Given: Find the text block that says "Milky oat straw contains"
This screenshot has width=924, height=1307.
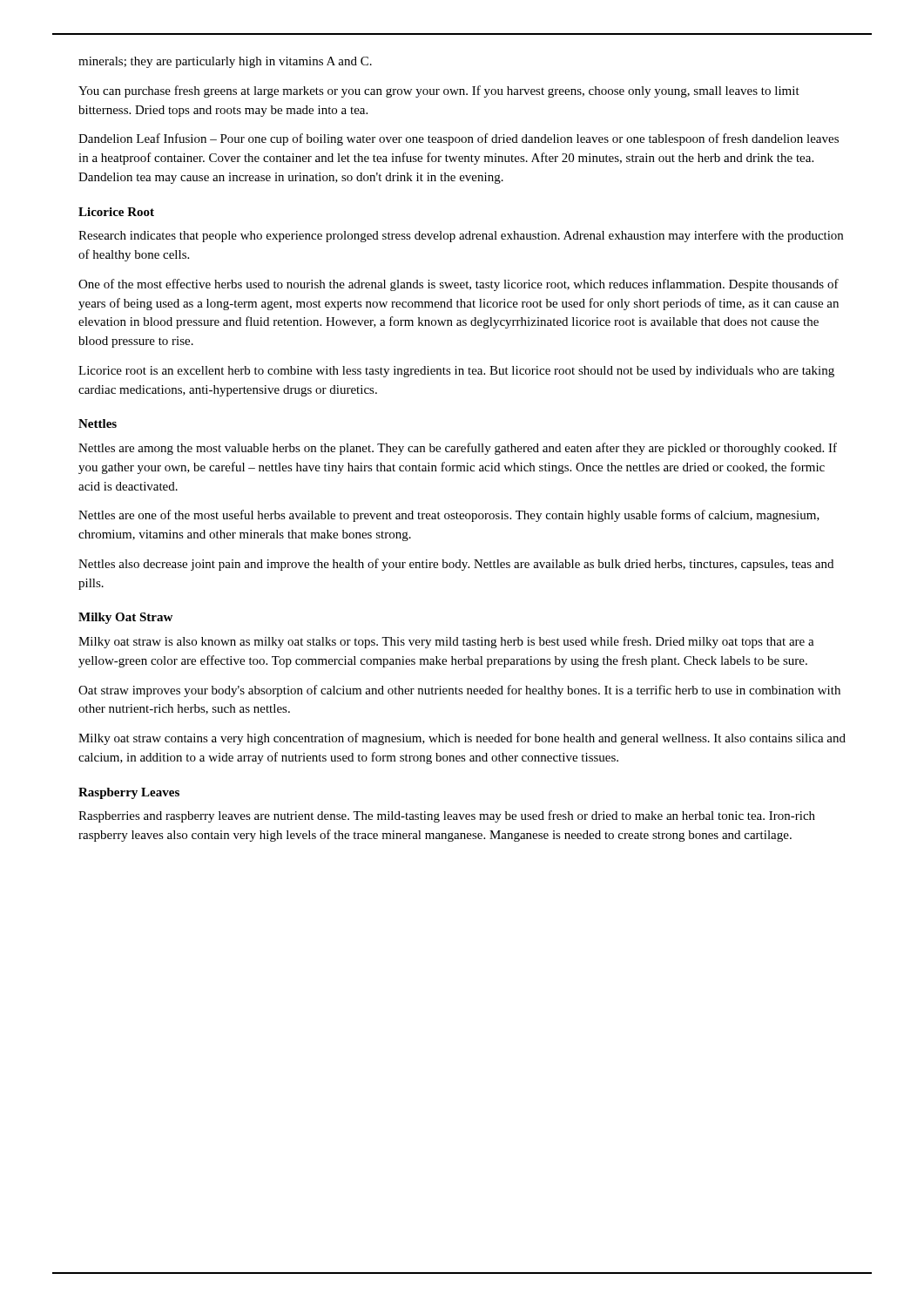Looking at the screenshot, I should coord(462,747).
